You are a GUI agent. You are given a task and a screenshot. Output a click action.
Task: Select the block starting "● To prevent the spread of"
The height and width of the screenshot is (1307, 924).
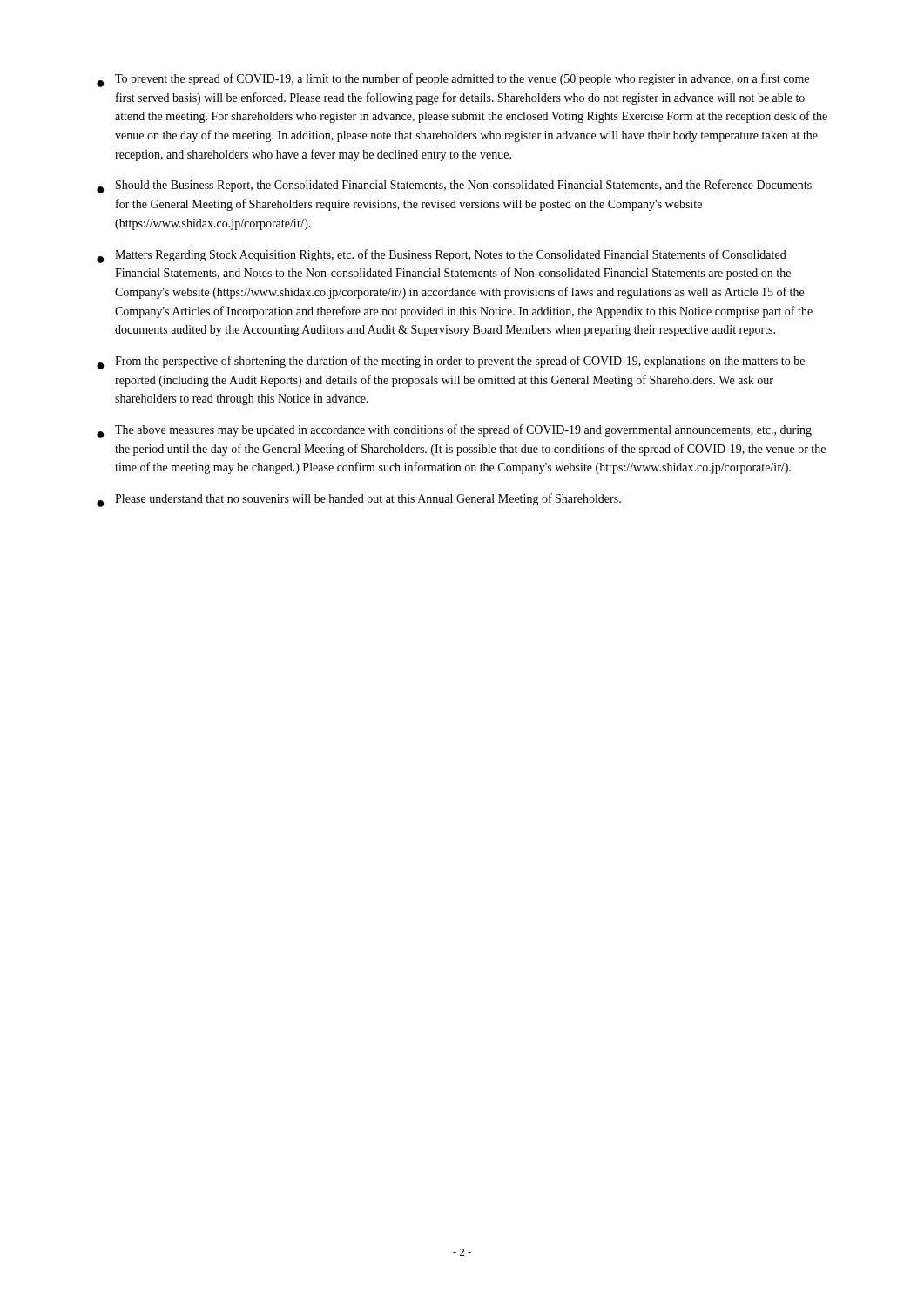pos(462,117)
